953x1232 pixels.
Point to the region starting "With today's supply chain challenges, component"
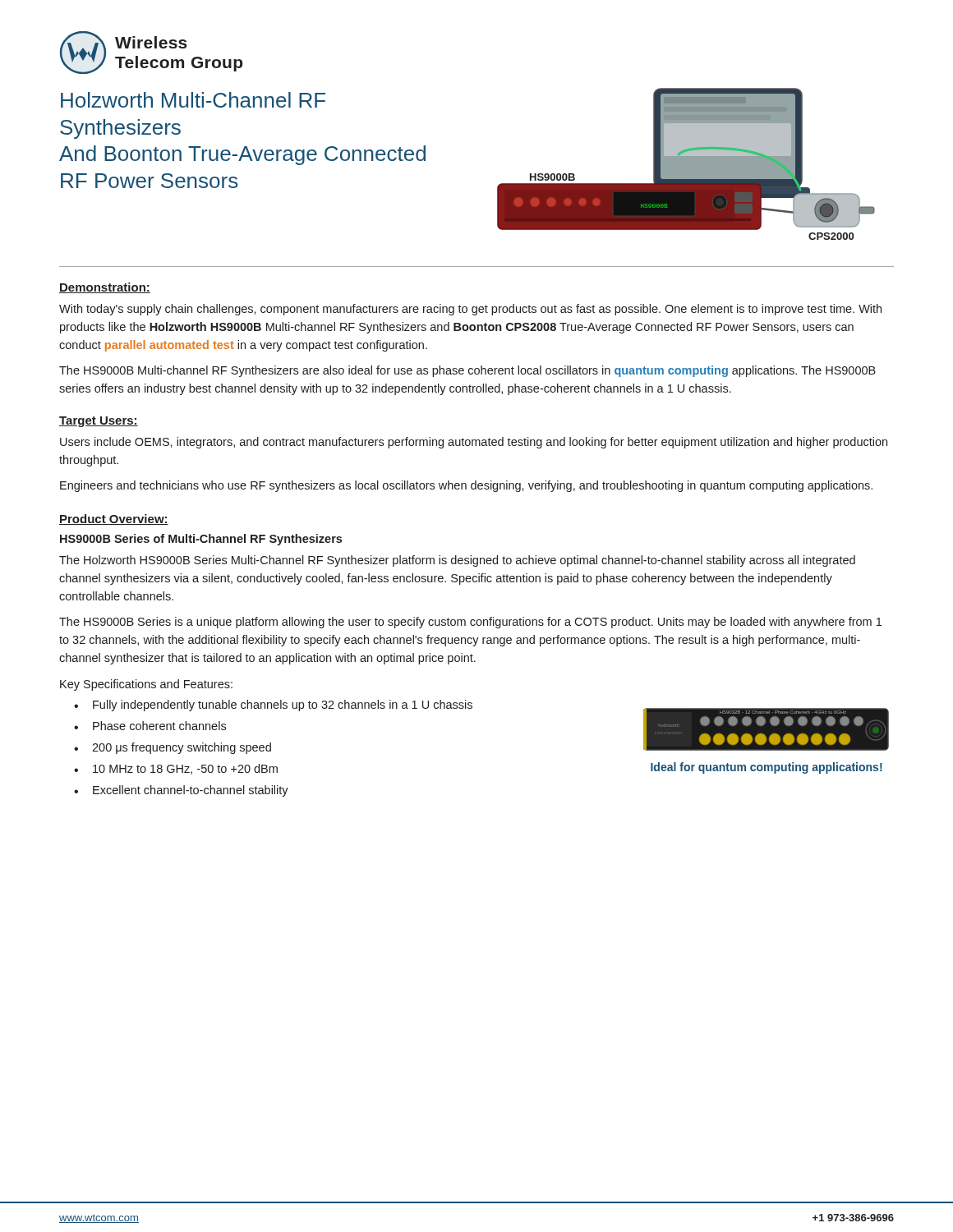[x=471, y=327]
